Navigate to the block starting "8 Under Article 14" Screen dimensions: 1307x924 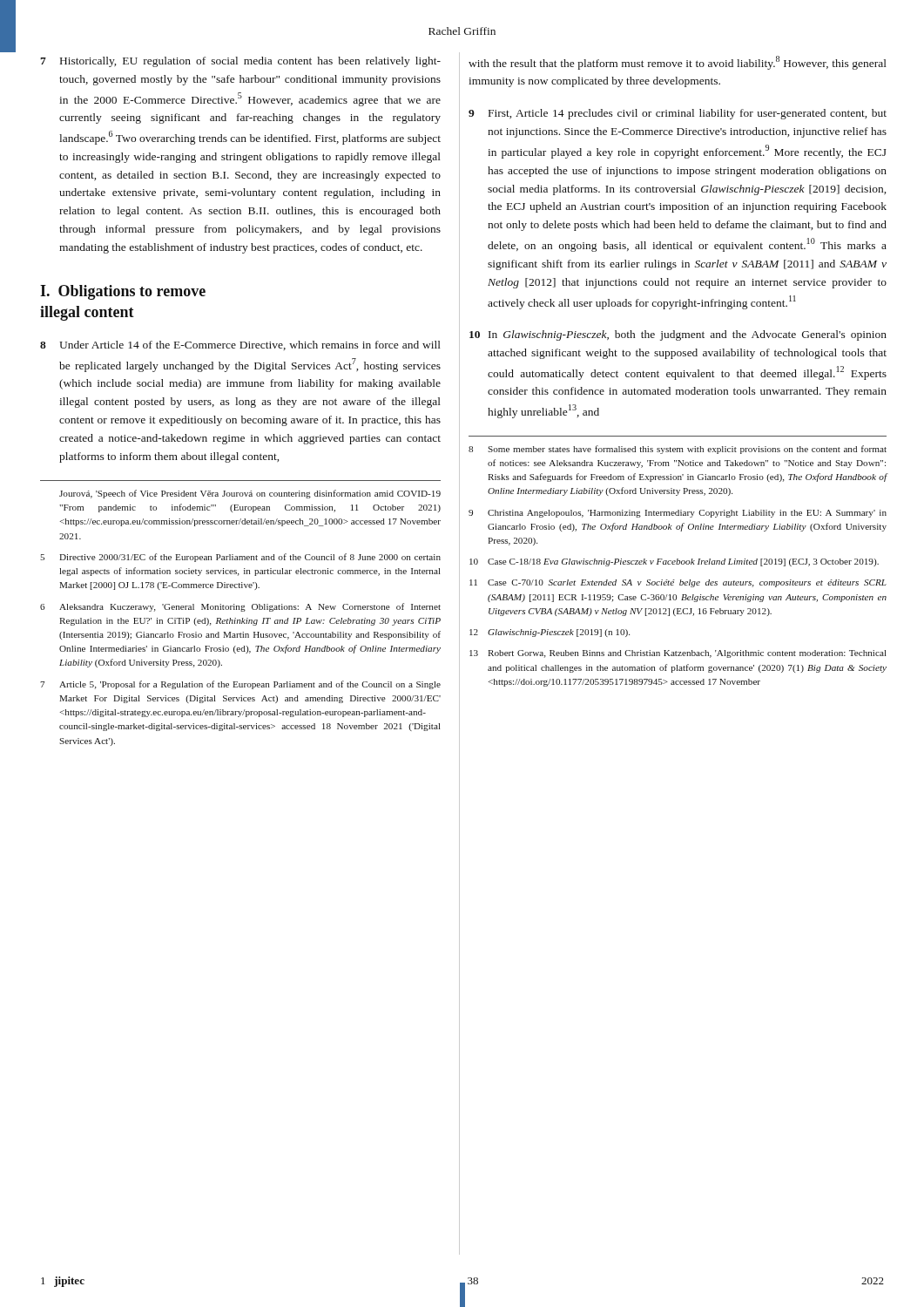(240, 401)
